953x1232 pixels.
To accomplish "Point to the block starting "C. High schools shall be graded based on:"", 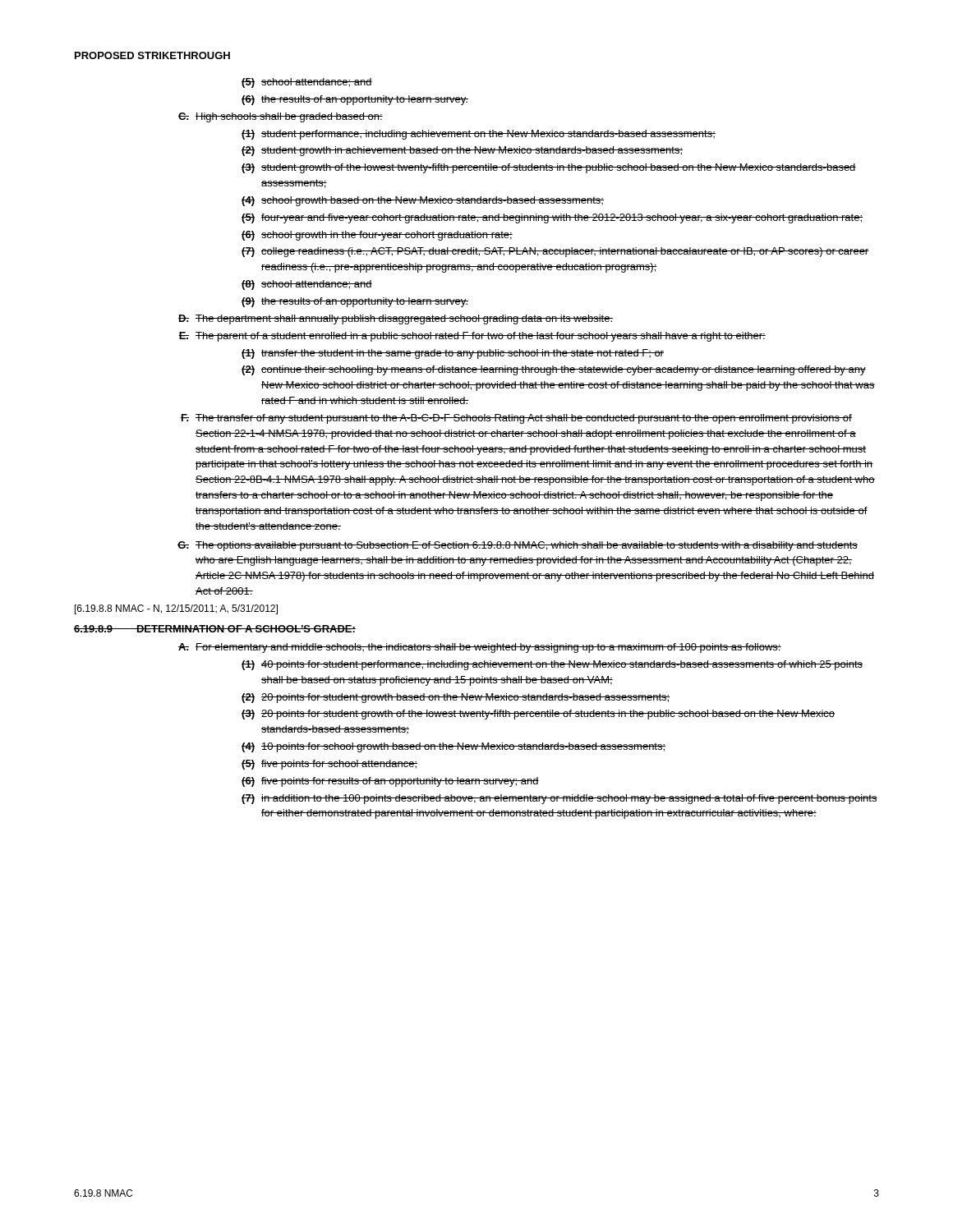I will [281, 117].
